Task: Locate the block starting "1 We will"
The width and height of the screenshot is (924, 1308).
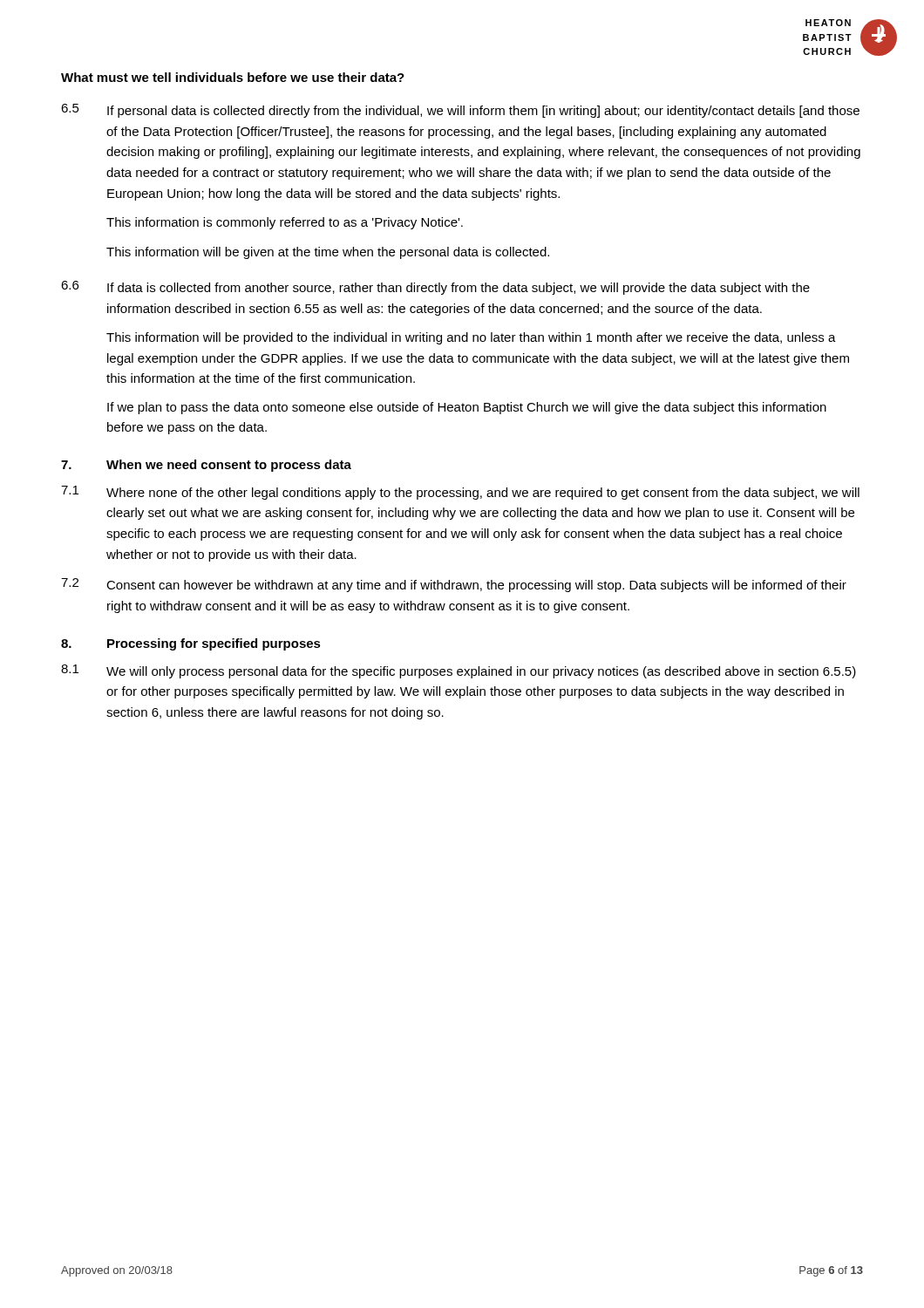Action: pos(462,692)
